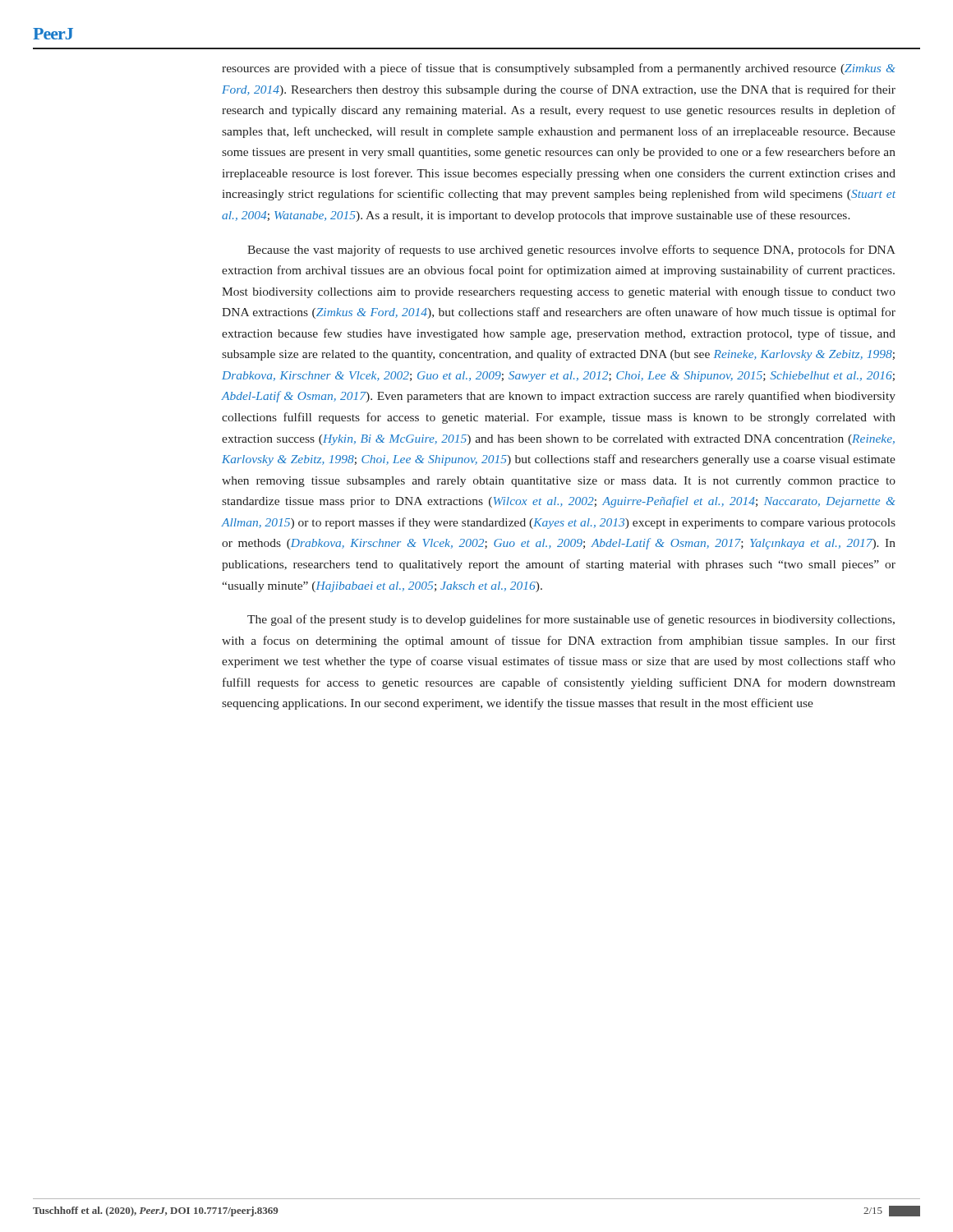Click on the text block that reads "The goal of"
This screenshot has width=953, height=1232.
click(559, 661)
